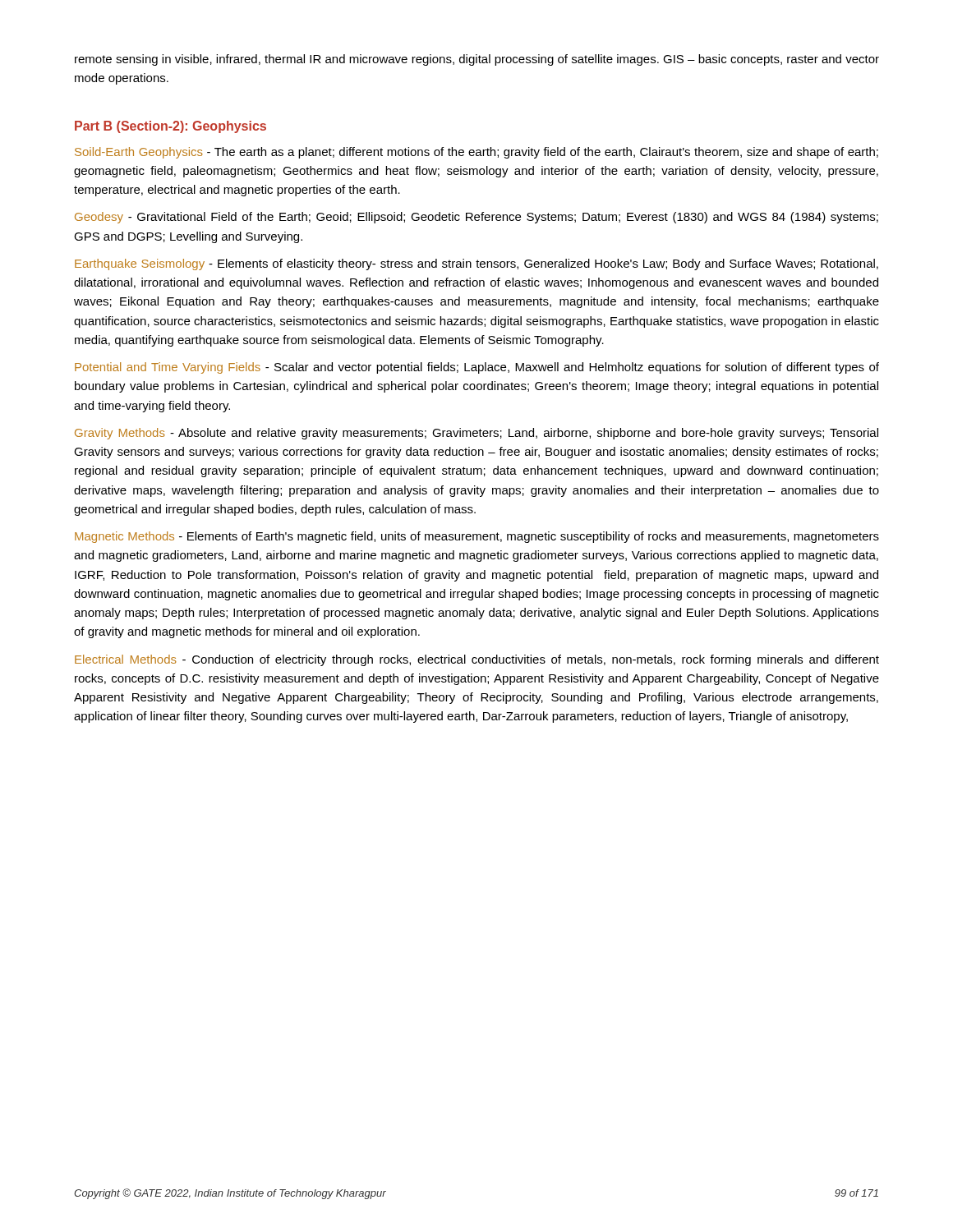
Task: Navigate to the text block starting "Earthquake Seismology -"
Action: (476, 301)
